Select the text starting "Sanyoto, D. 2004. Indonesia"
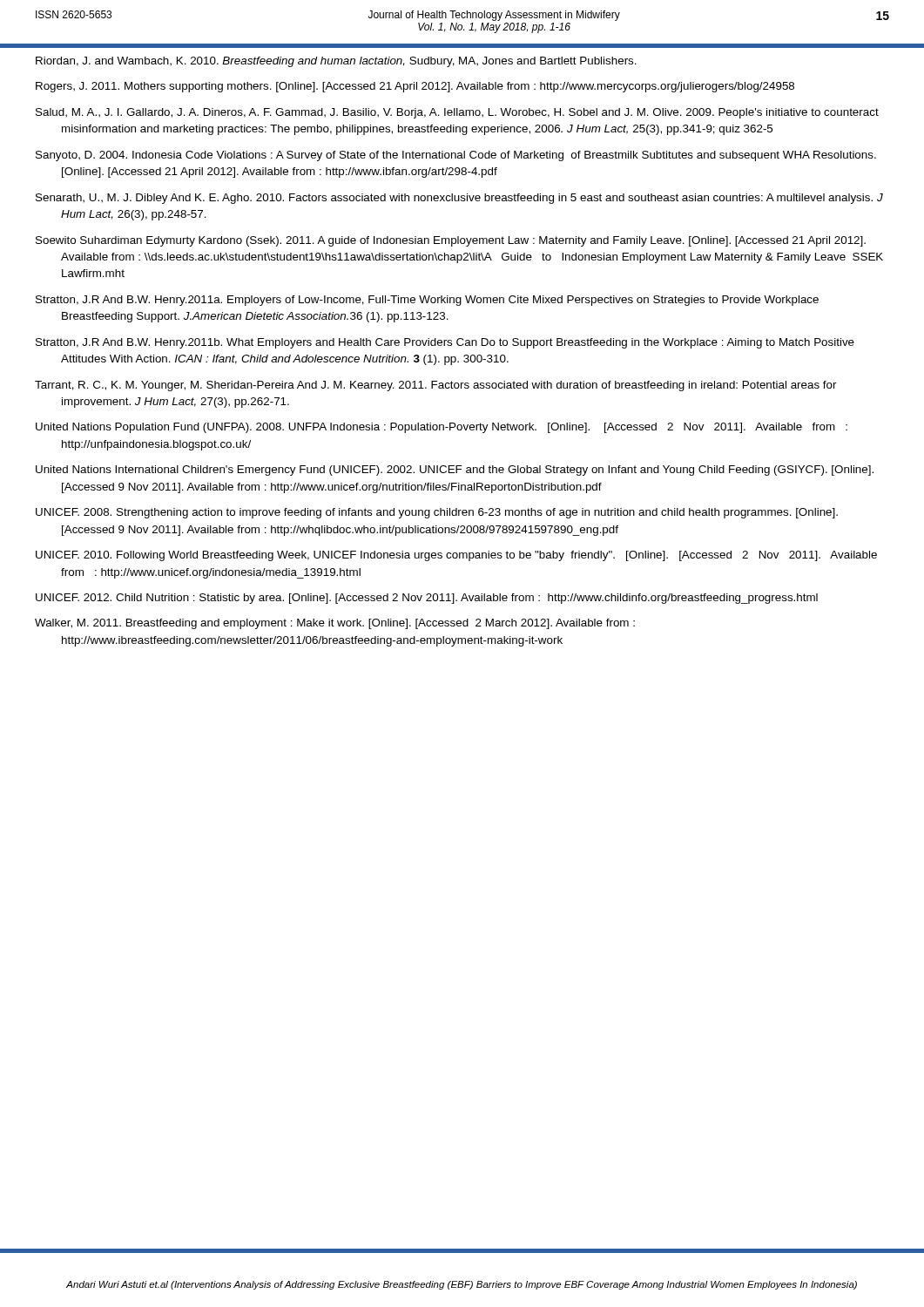924x1307 pixels. [456, 163]
